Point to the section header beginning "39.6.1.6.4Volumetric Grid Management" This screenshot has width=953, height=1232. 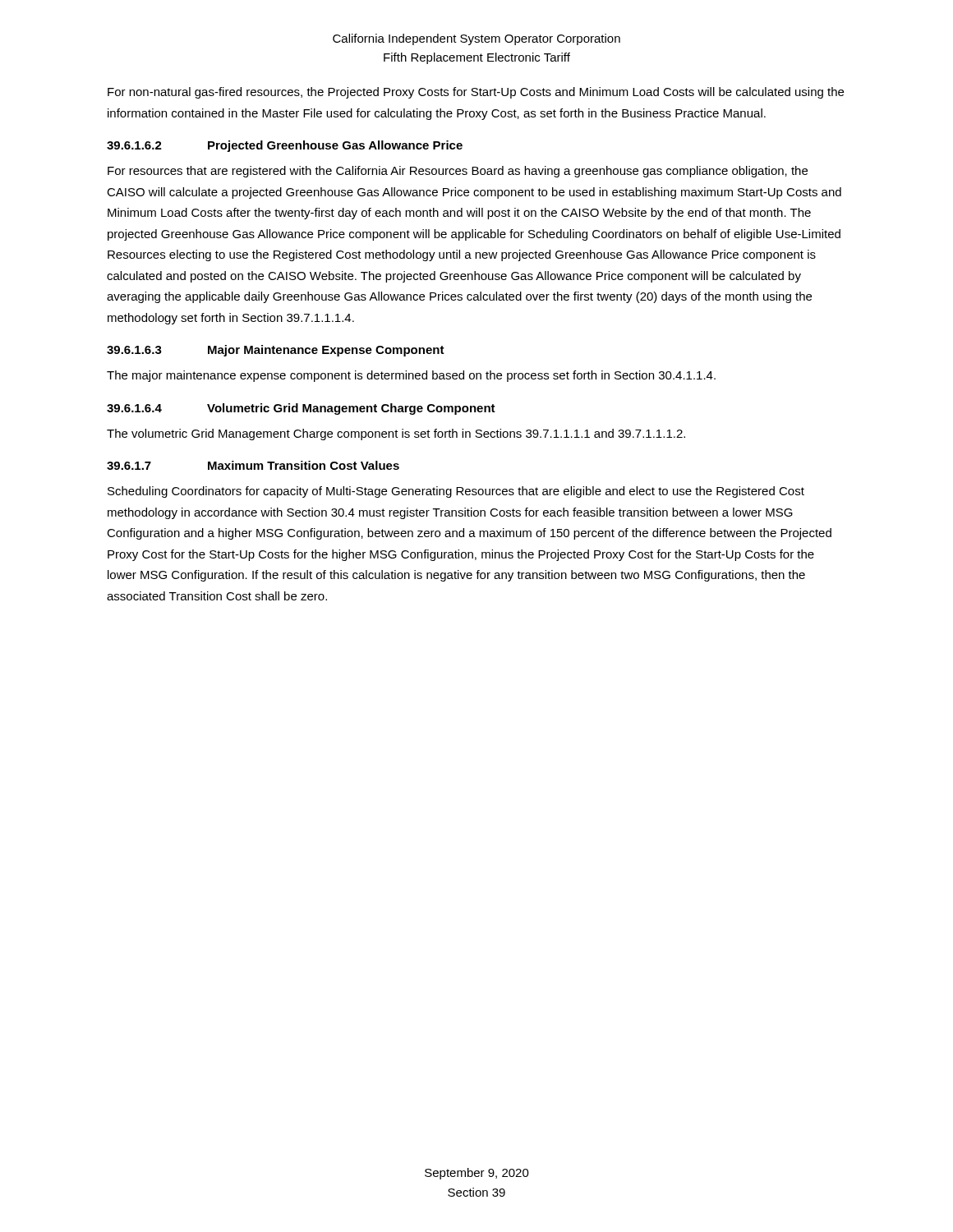[301, 407]
